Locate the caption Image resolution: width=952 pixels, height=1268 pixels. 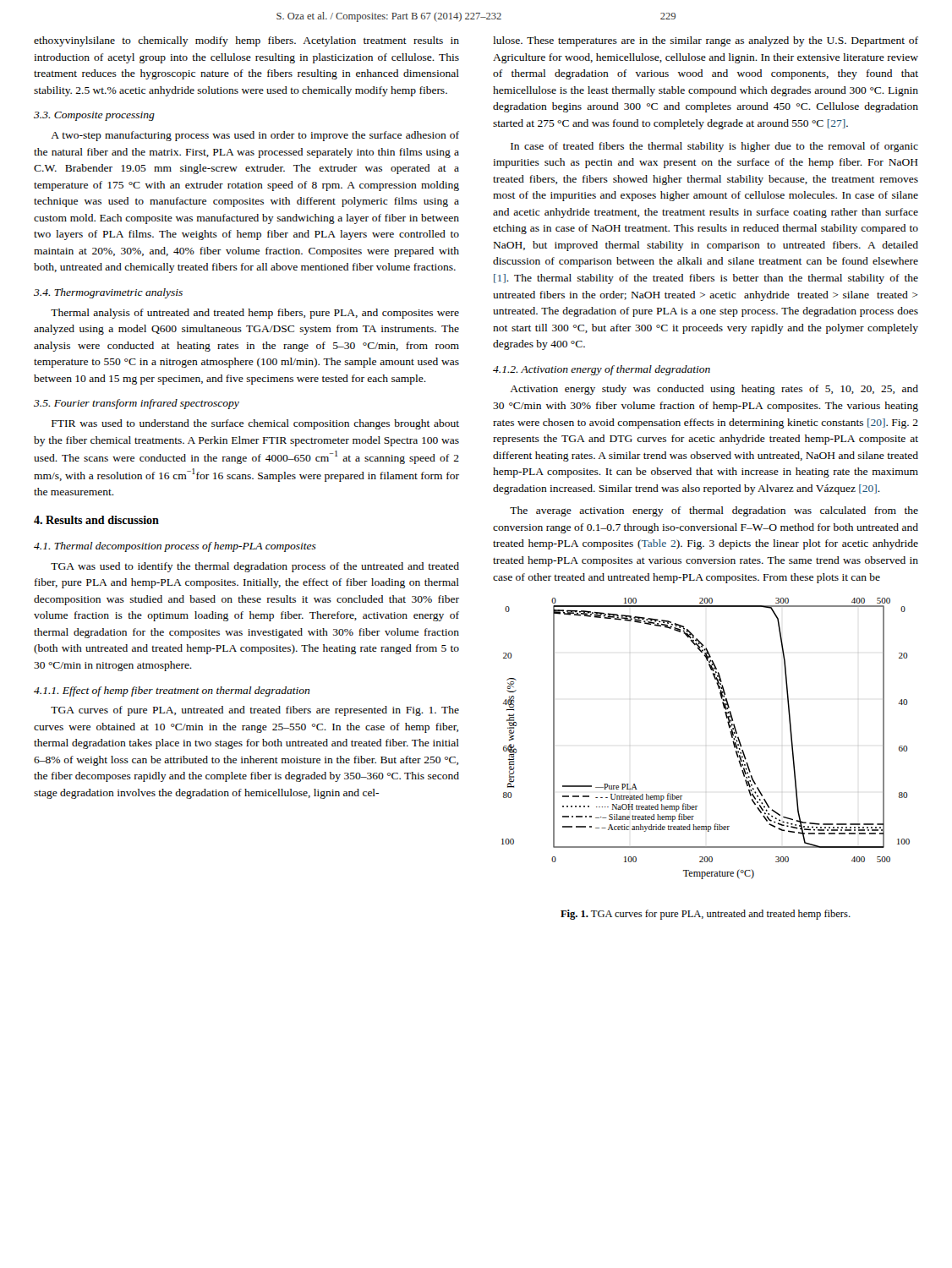click(706, 914)
